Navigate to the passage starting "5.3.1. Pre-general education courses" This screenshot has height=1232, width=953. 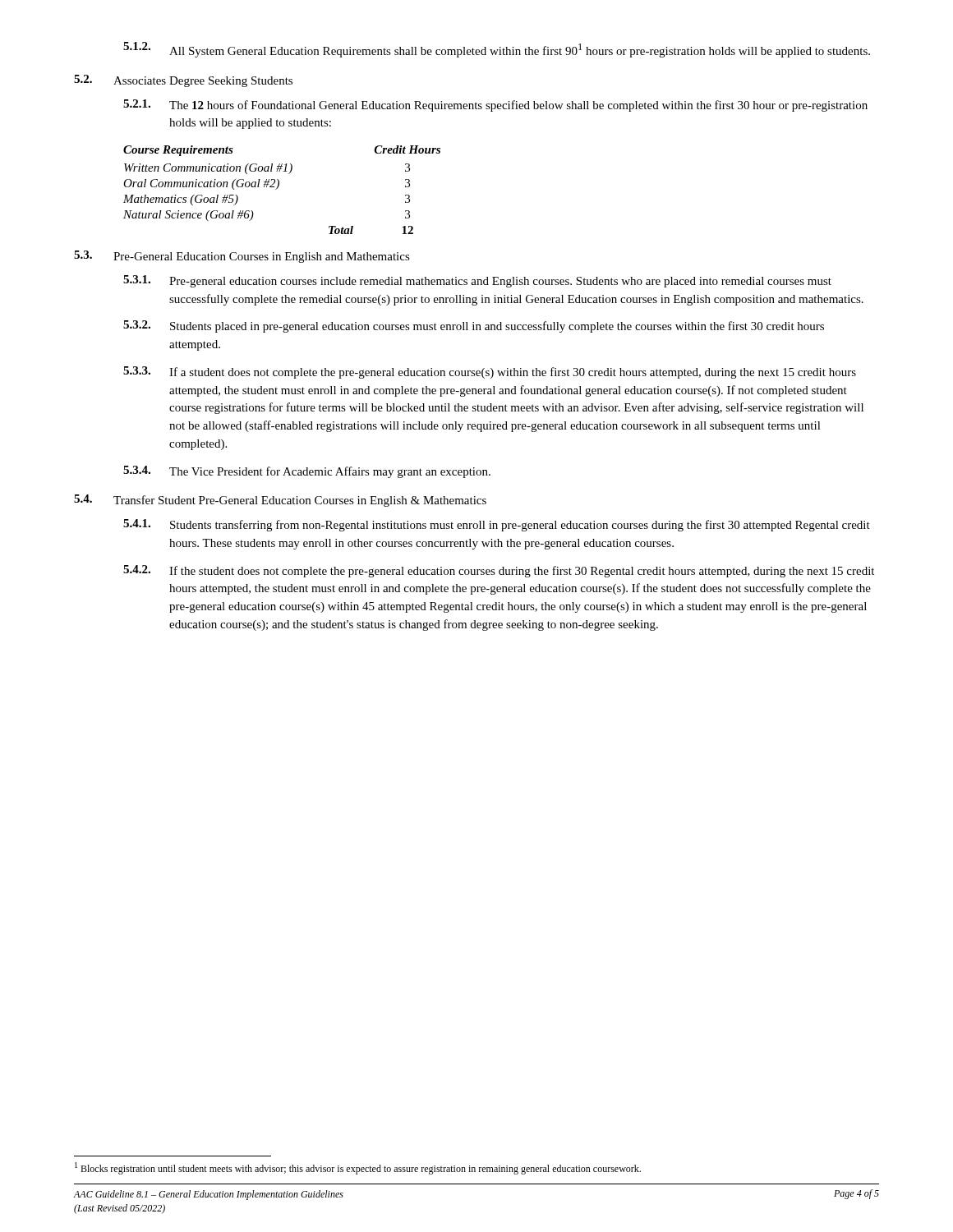tap(501, 290)
